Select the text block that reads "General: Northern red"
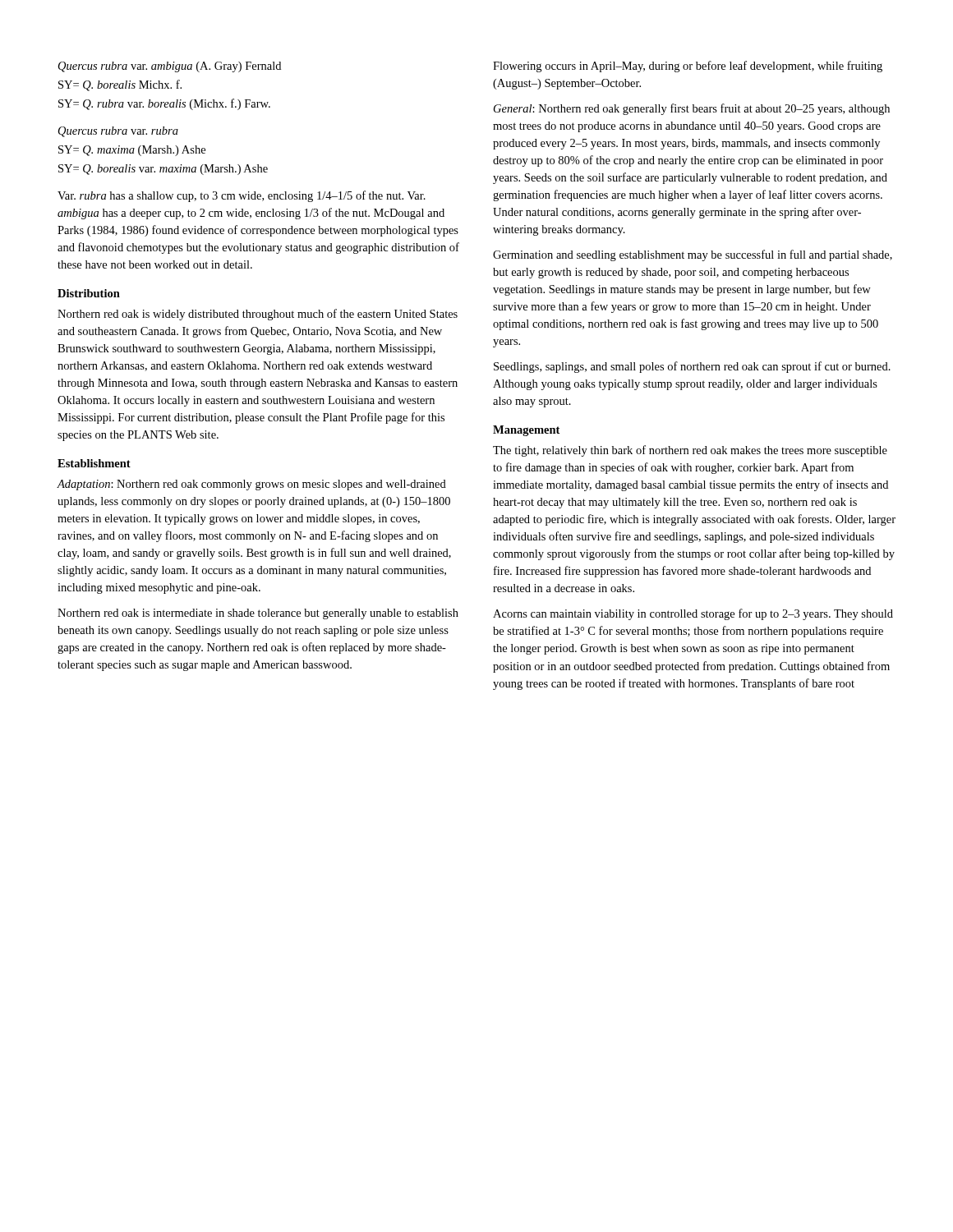953x1232 pixels. (694, 169)
